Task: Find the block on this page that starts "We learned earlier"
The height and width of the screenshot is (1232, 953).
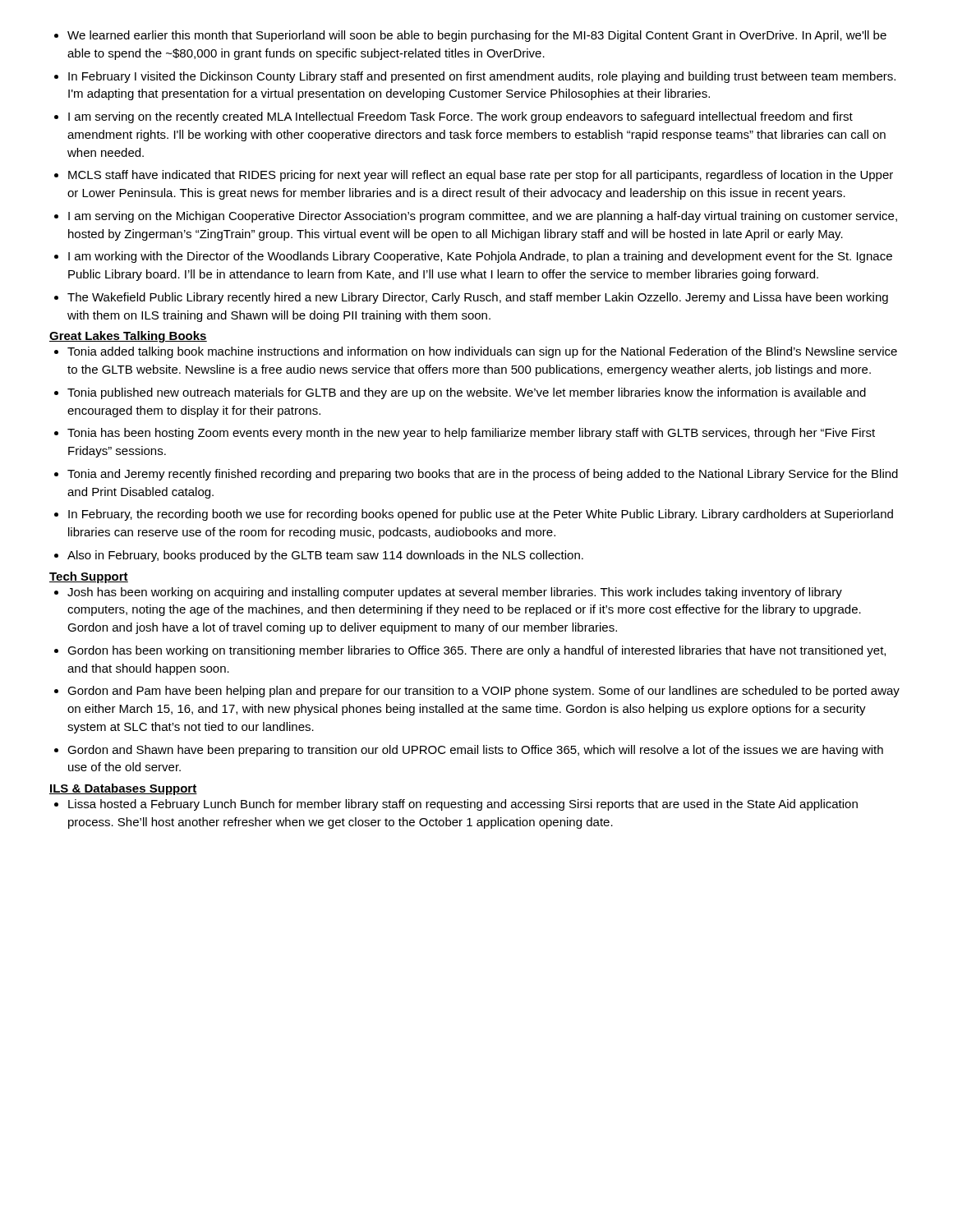Action: [x=476, y=44]
